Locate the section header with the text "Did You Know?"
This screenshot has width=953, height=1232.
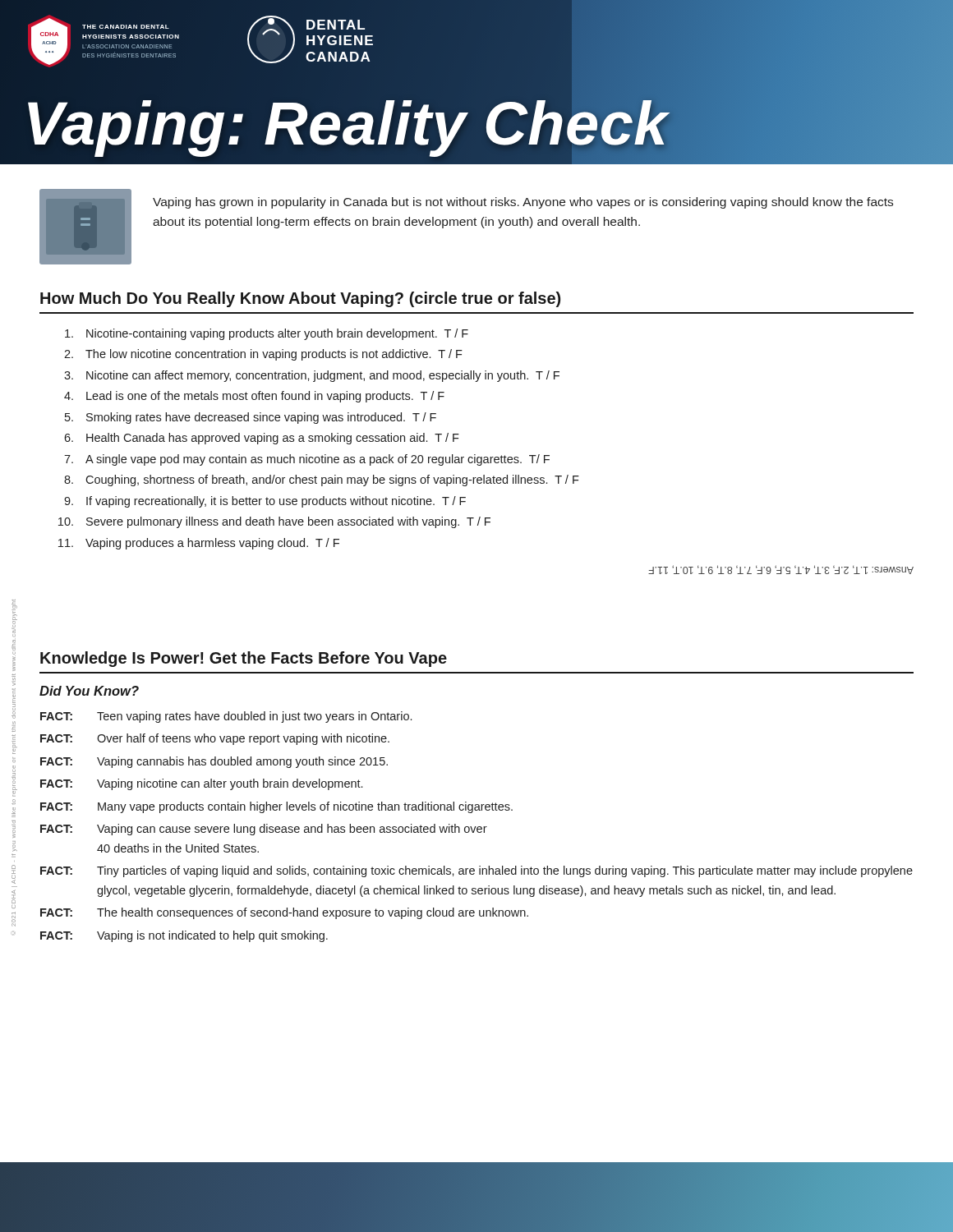click(89, 691)
